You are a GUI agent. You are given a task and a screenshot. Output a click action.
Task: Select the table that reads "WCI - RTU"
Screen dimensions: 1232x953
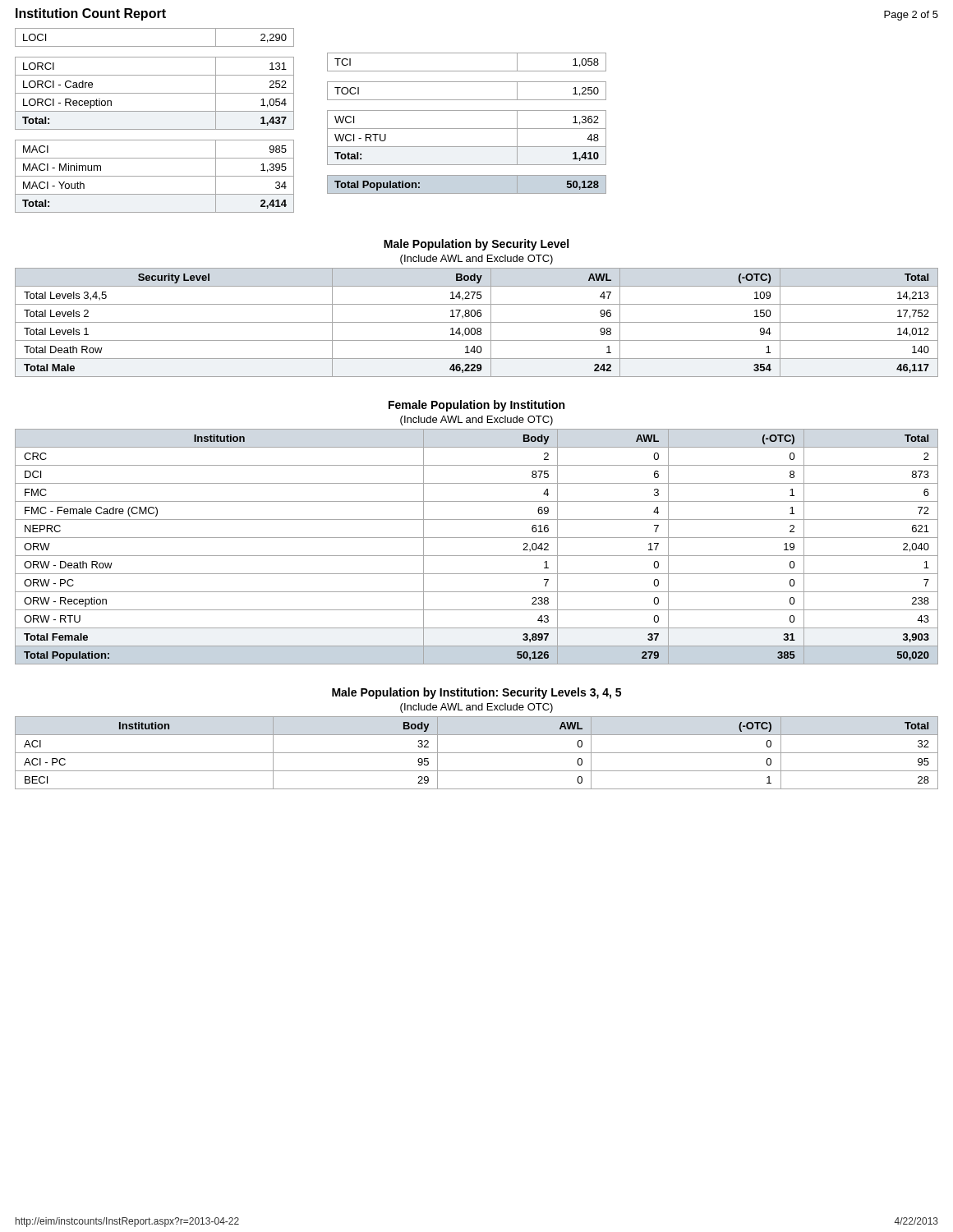(x=467, y=123)
